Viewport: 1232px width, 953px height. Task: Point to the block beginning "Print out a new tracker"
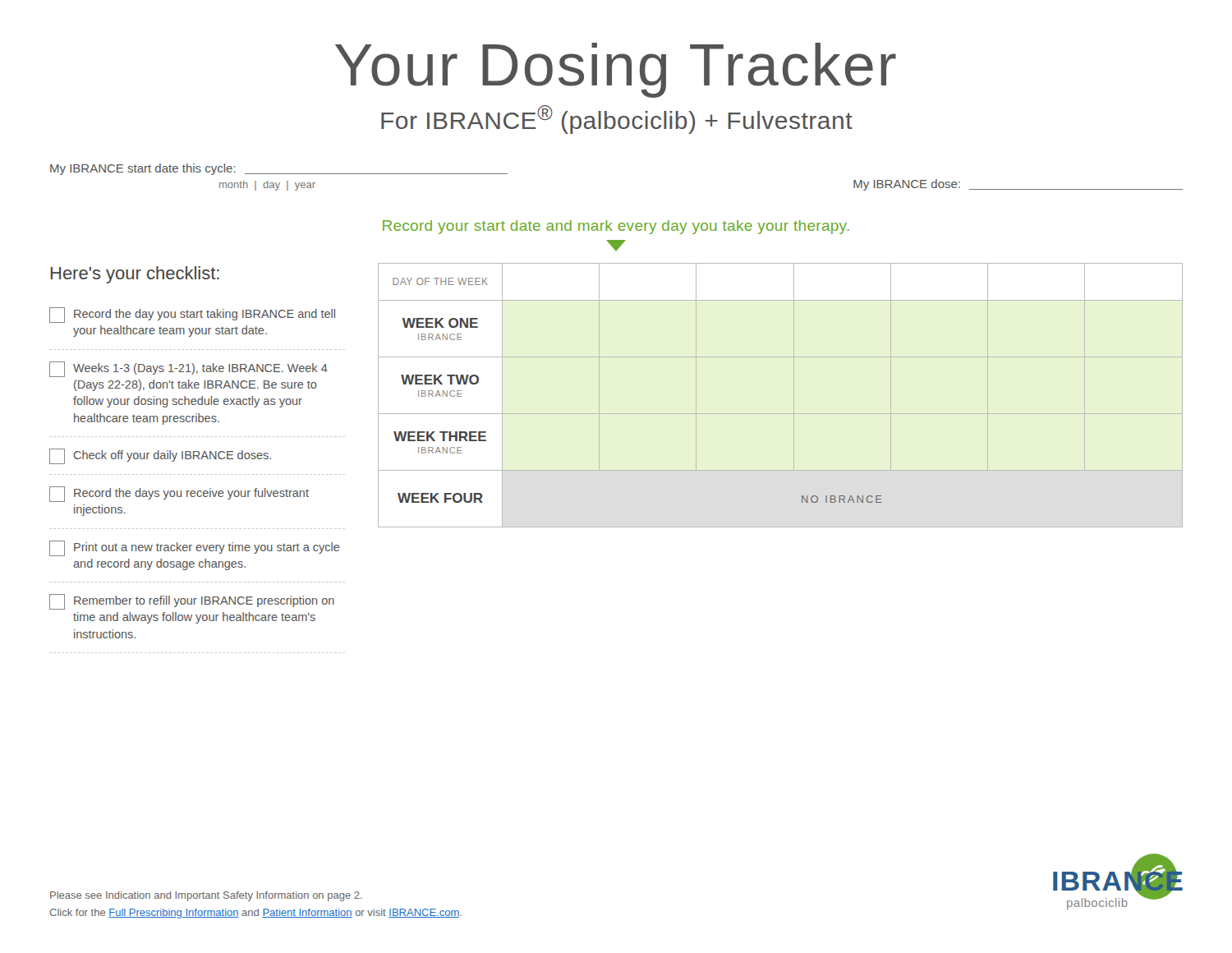[197, 555]
